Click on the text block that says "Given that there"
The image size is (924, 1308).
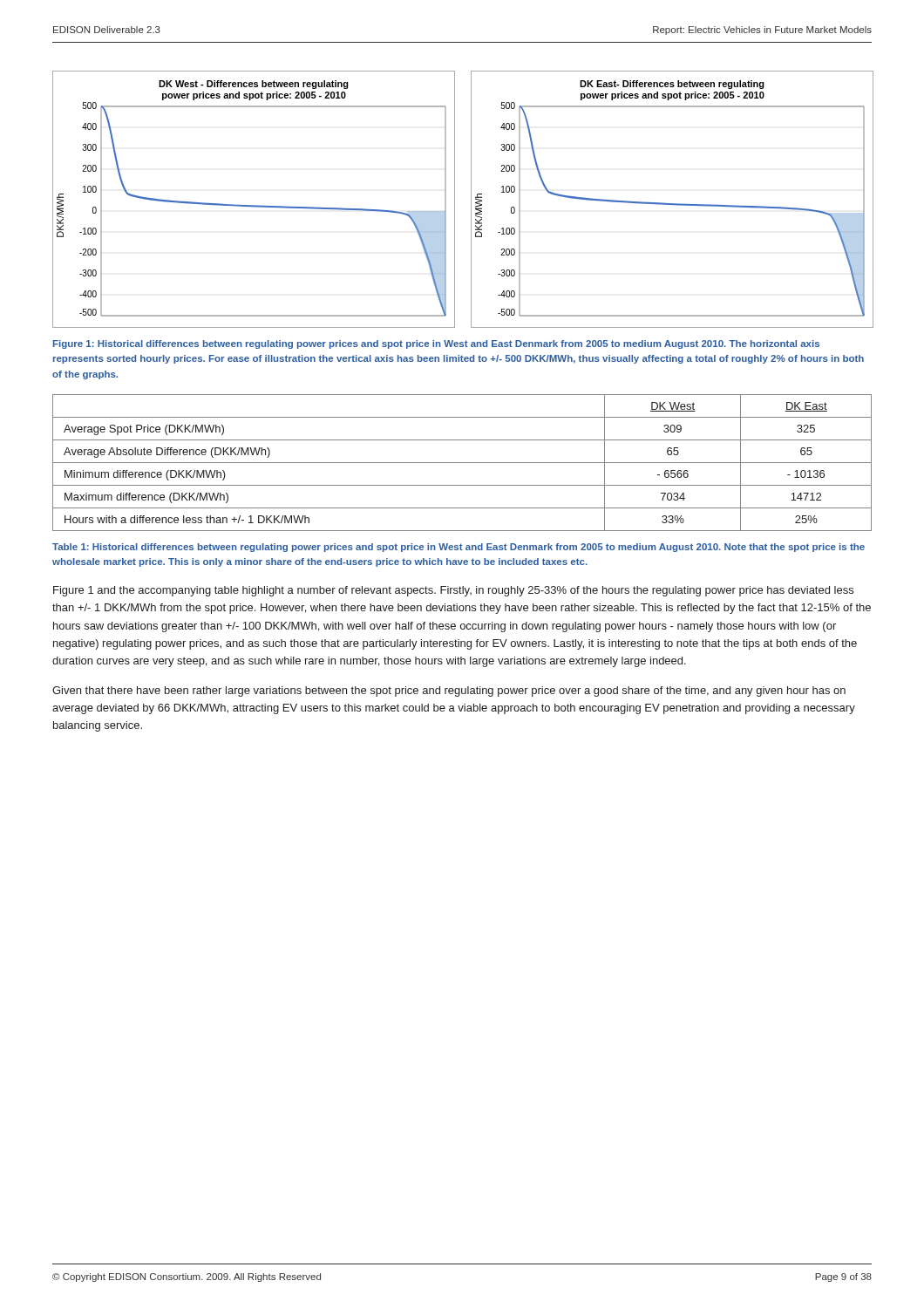coord(454,708)
